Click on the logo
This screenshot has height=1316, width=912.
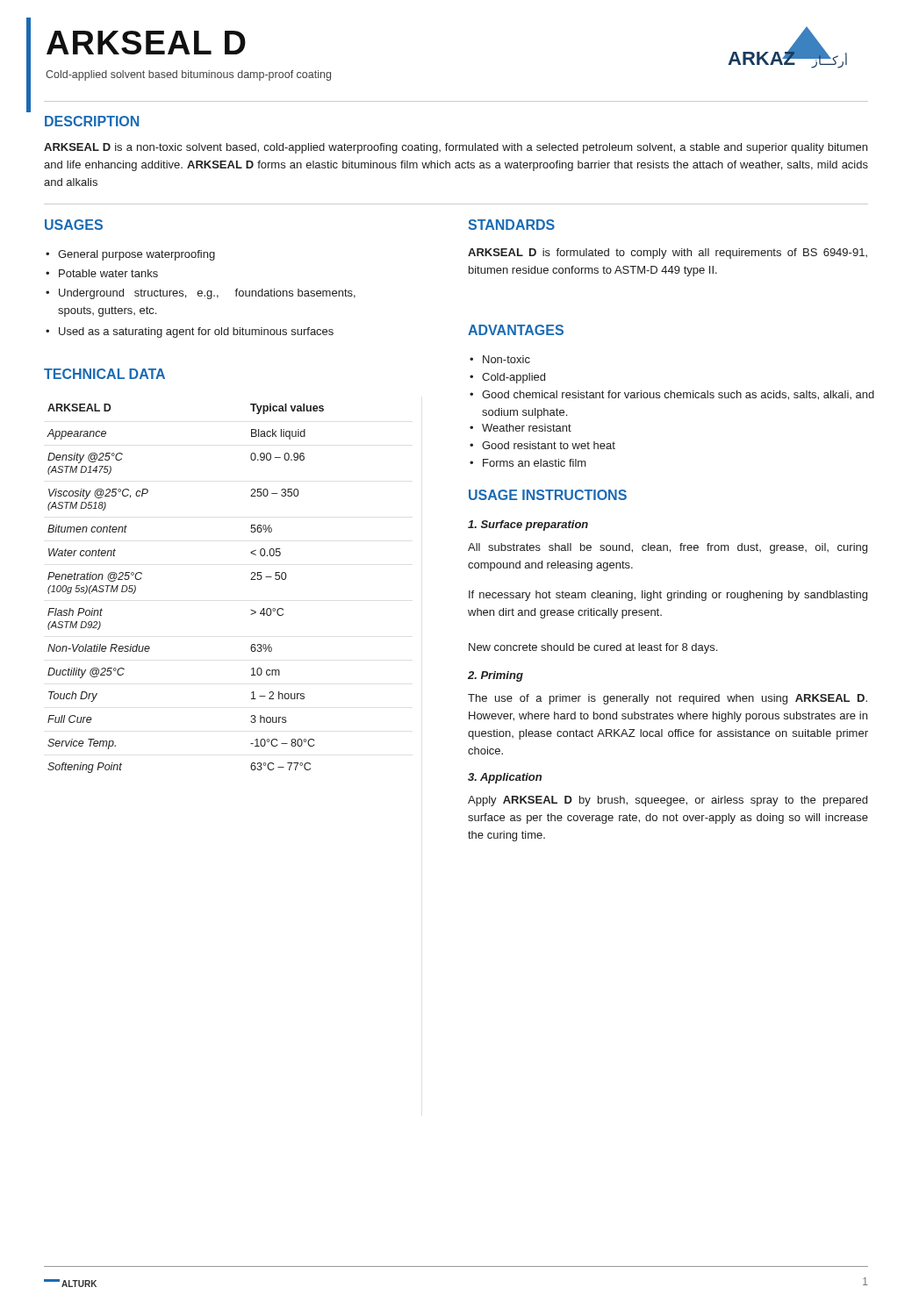[798, 47]
